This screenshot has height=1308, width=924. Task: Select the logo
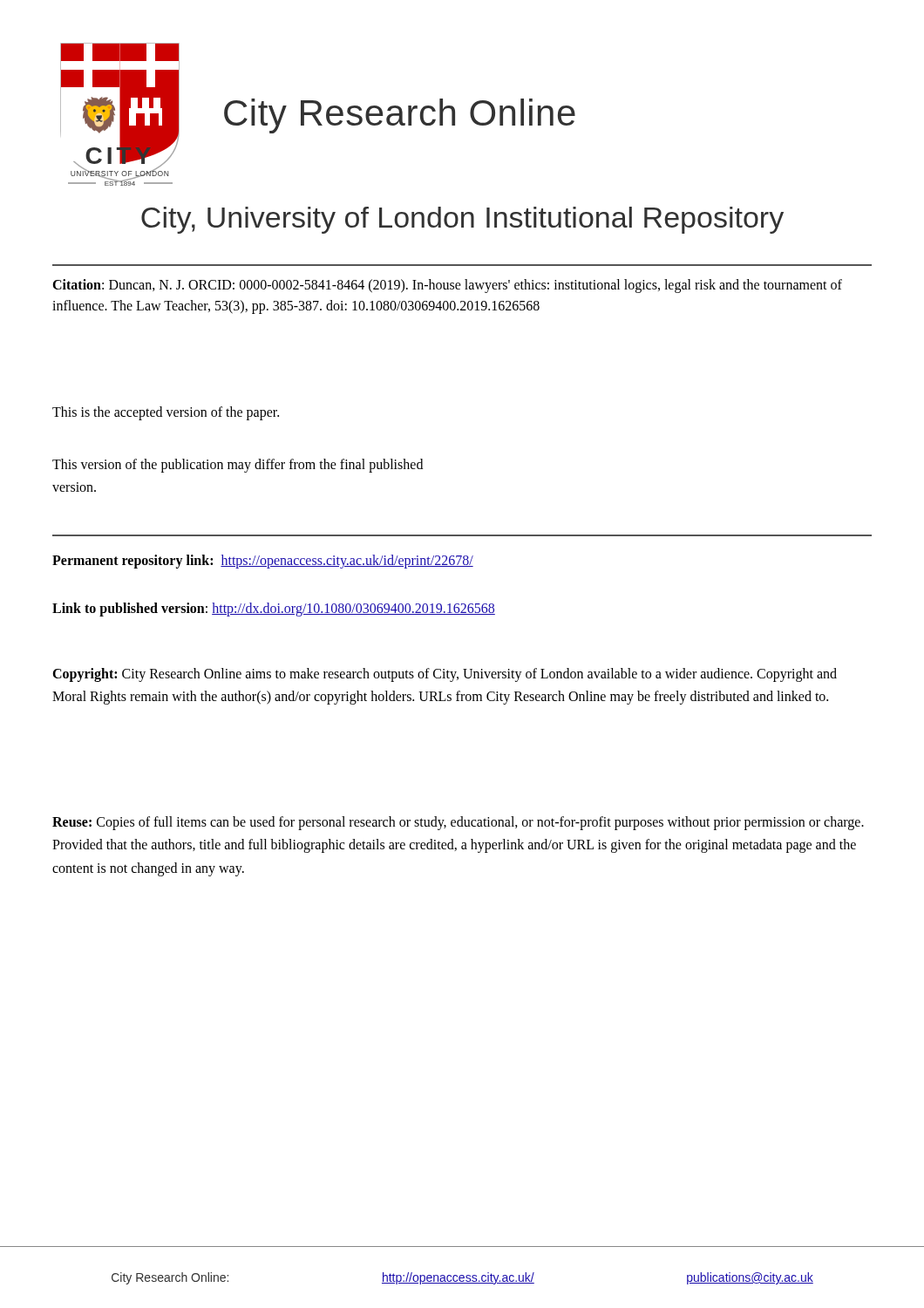tap(120, 113)
